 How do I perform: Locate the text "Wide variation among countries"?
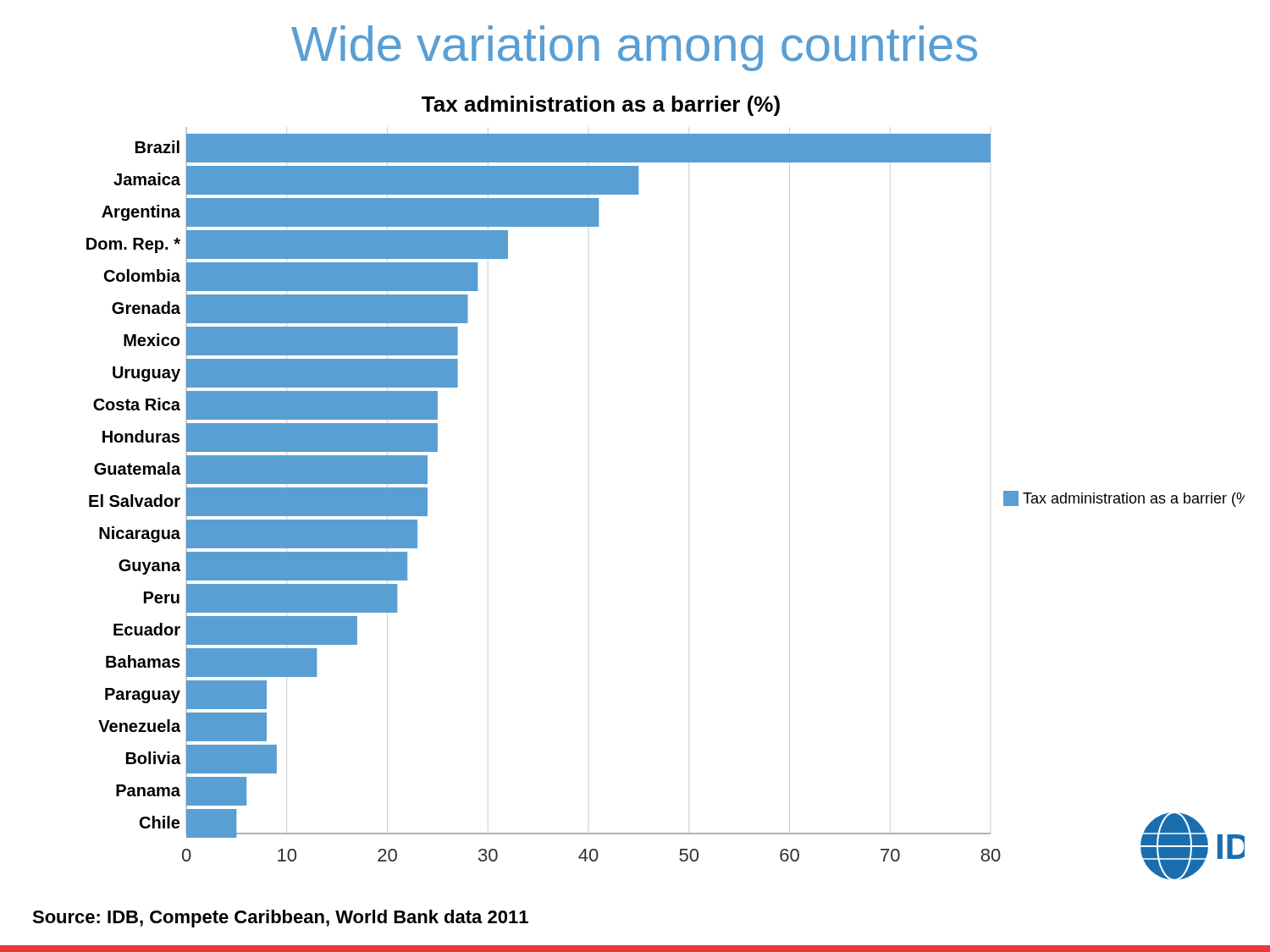pyautogui.click(x=635, y=44)
